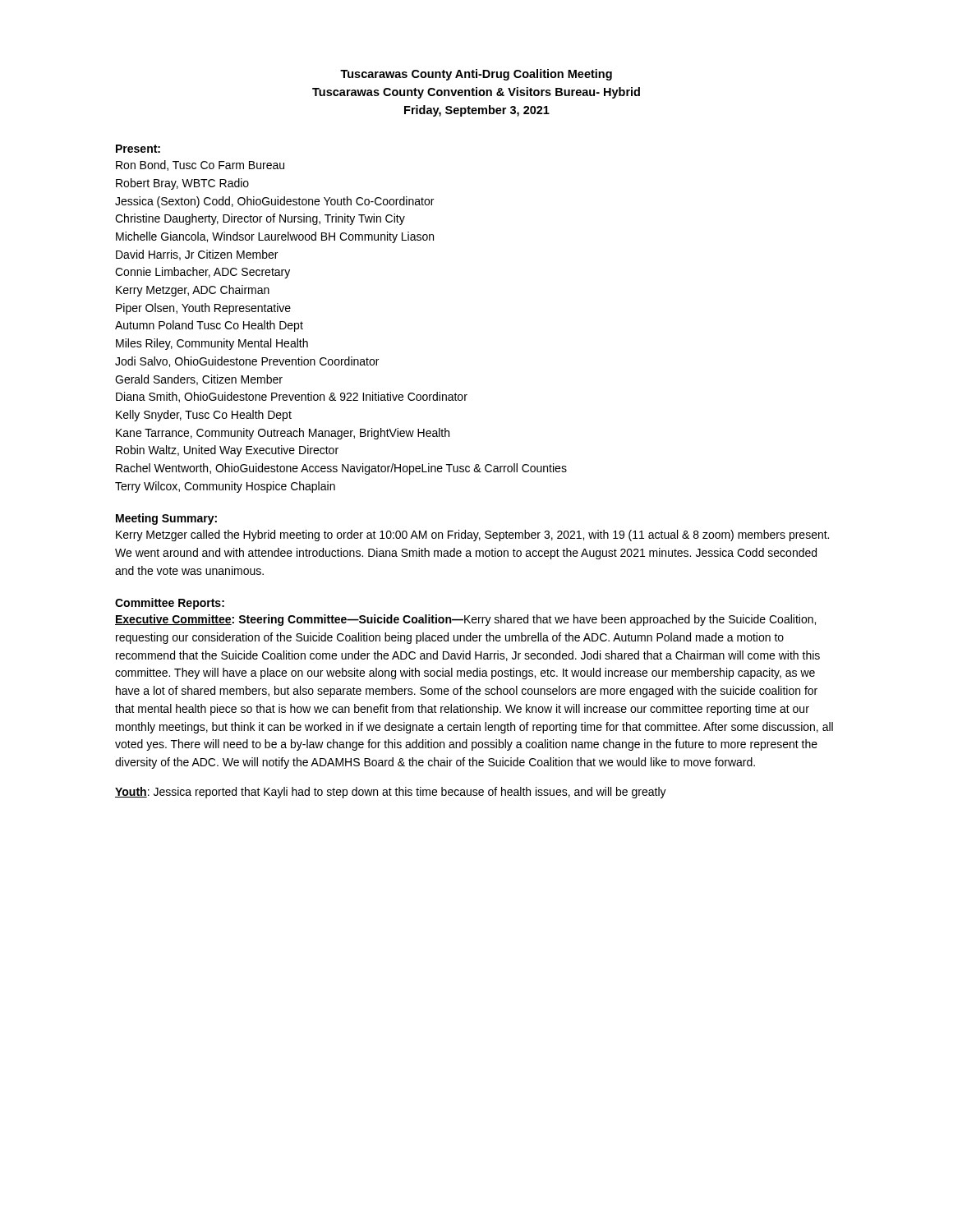Point to "Gerald Sanders, Citizen Member"
Viewport: 953px width, 1232px height.
[199, 379]
